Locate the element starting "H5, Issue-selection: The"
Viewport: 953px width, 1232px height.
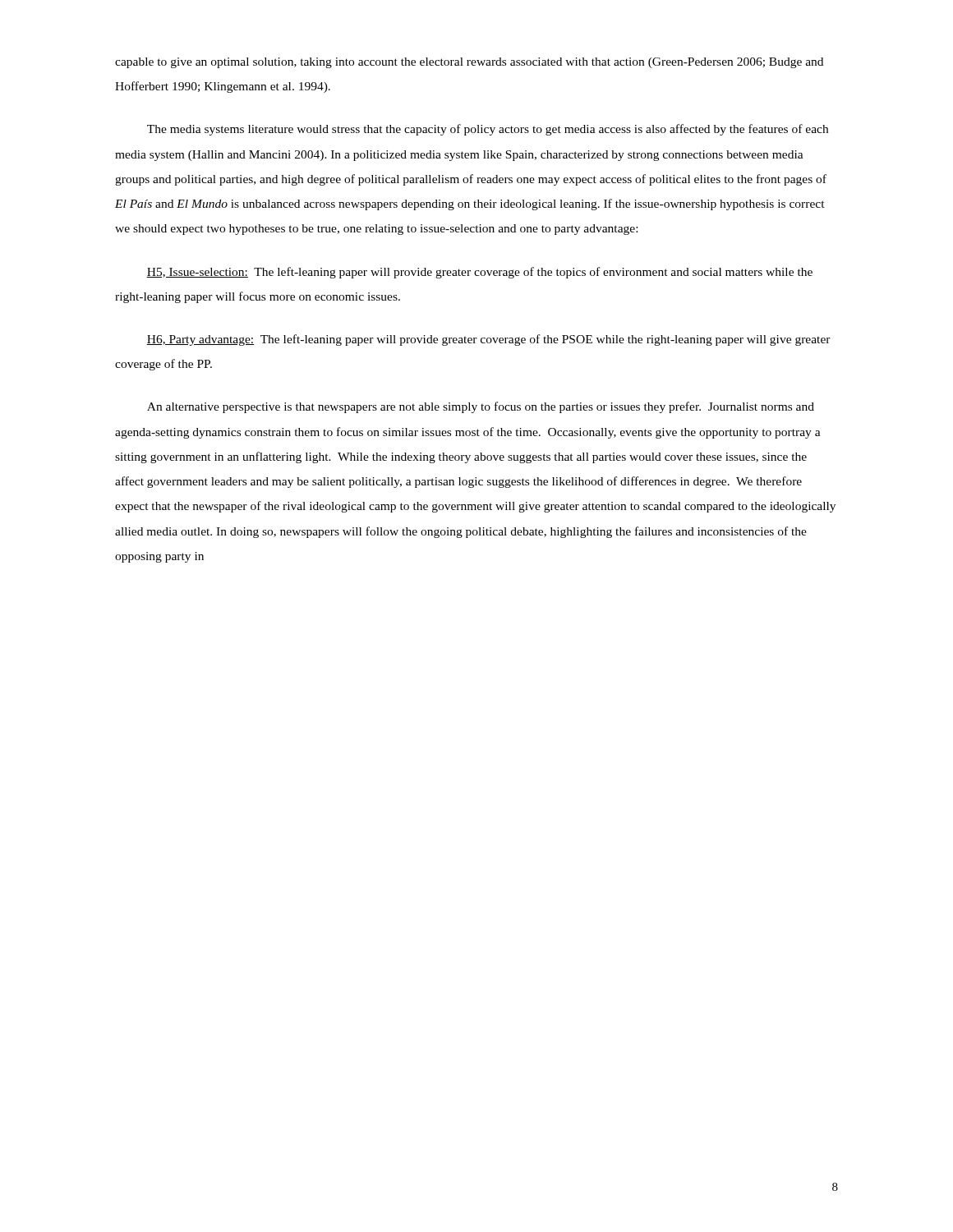(x=464, y=283)
